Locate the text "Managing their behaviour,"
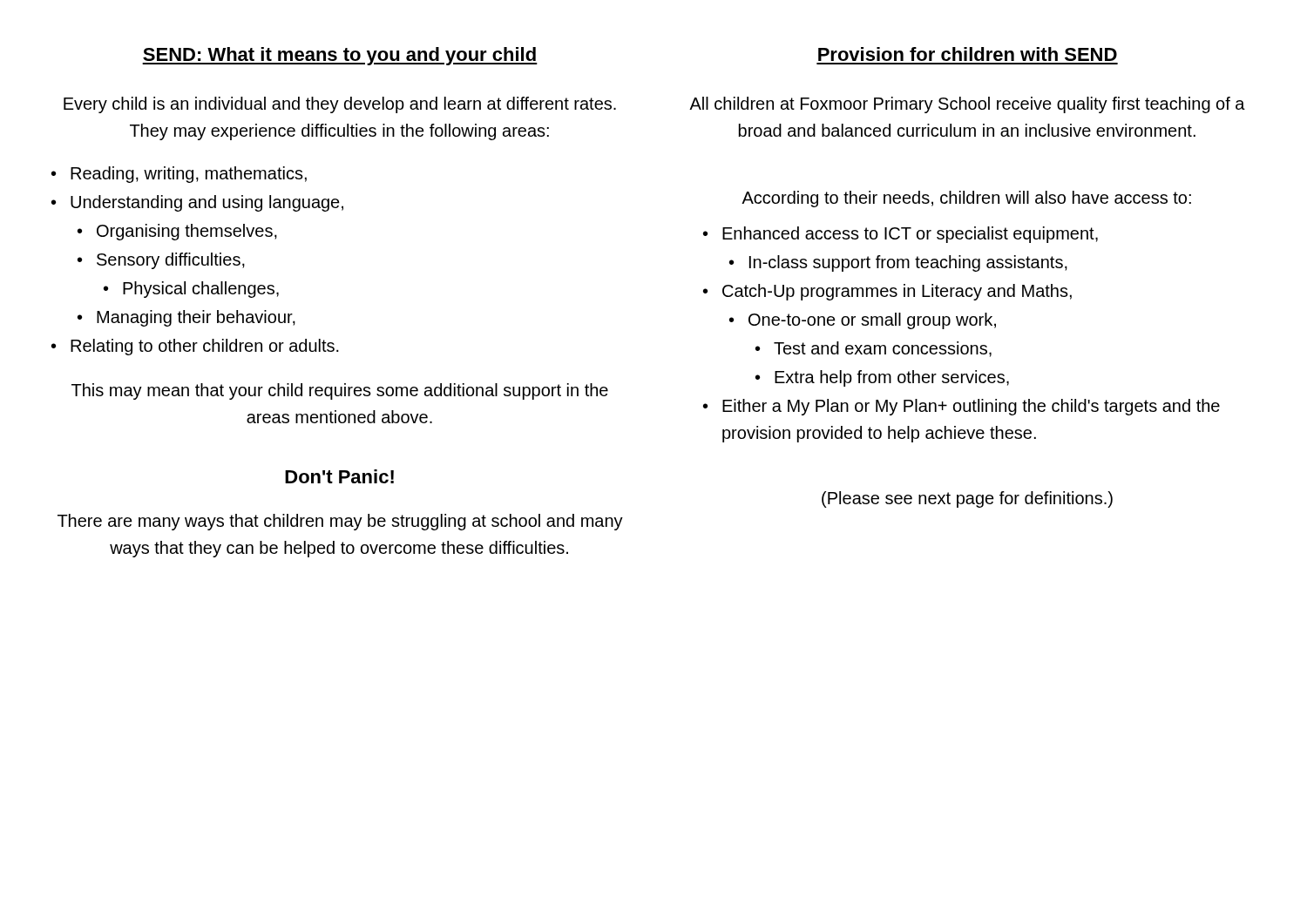The height and width of the screenshot is (924, 1307). pyautogui.click(x=196, y=317)
